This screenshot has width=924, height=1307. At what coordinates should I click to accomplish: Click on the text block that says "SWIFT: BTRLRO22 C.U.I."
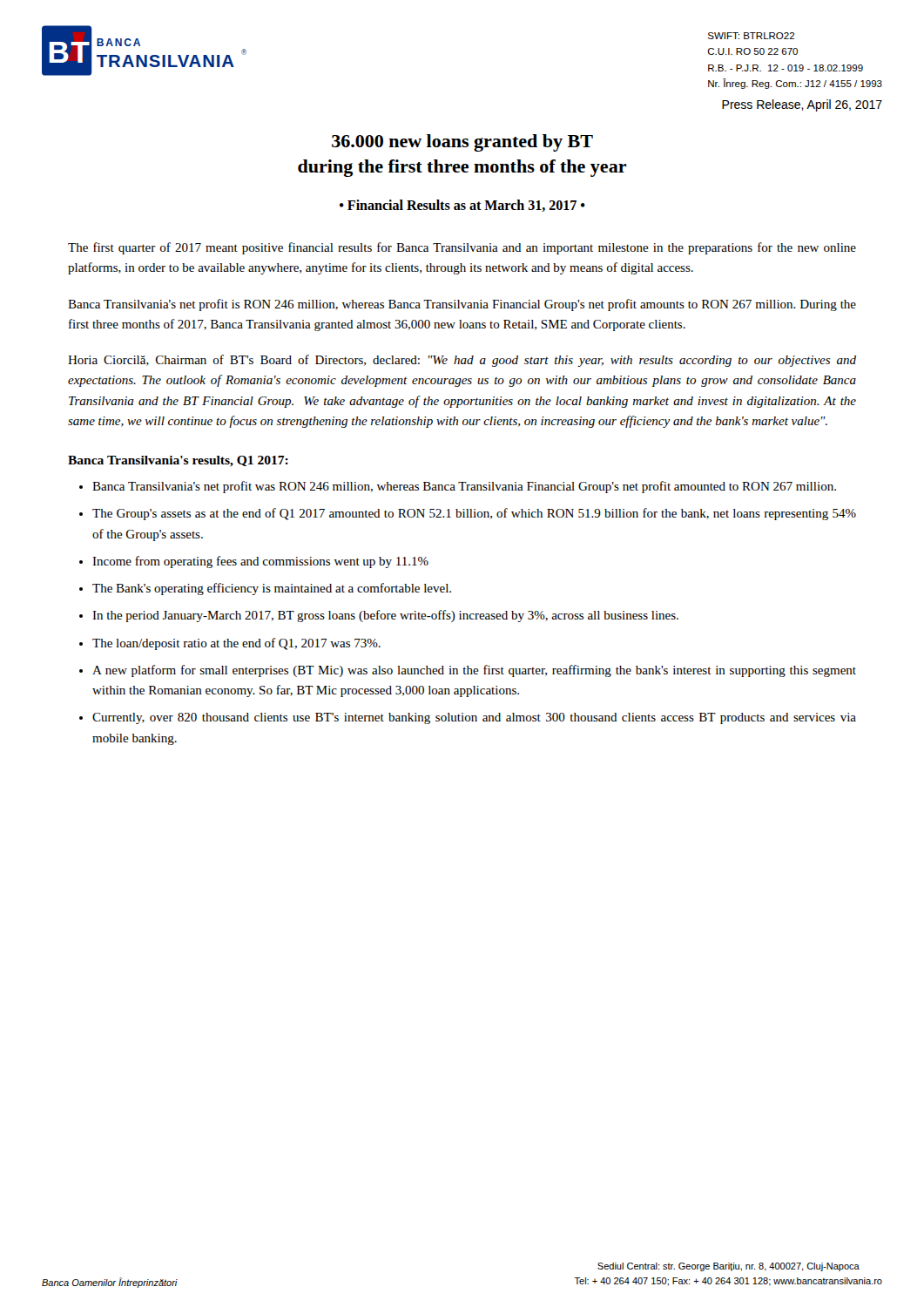click(795, 60)
